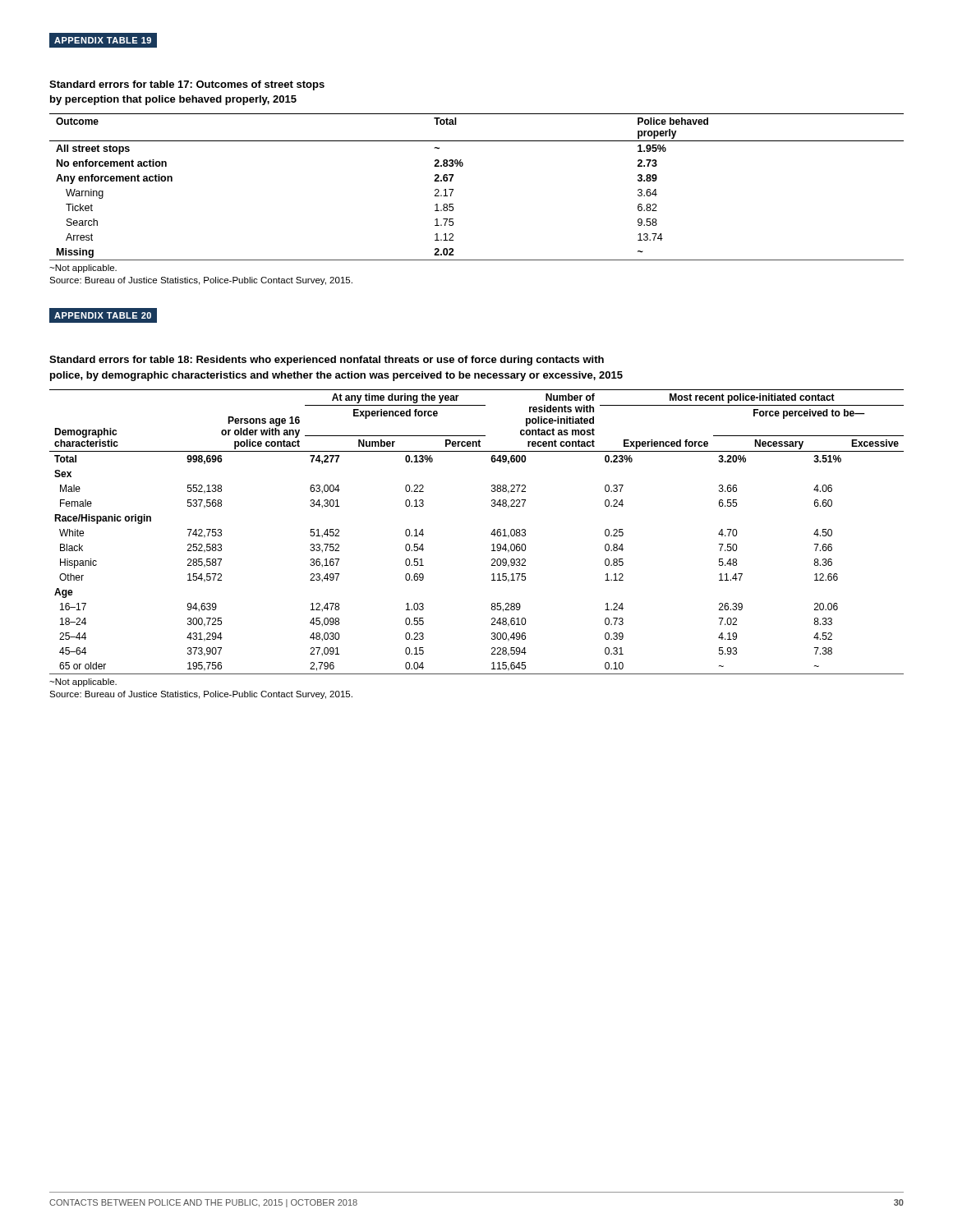Click on the table containing "At any time during the"
This screenshot has height=1232, width=953.
(476, 513)
